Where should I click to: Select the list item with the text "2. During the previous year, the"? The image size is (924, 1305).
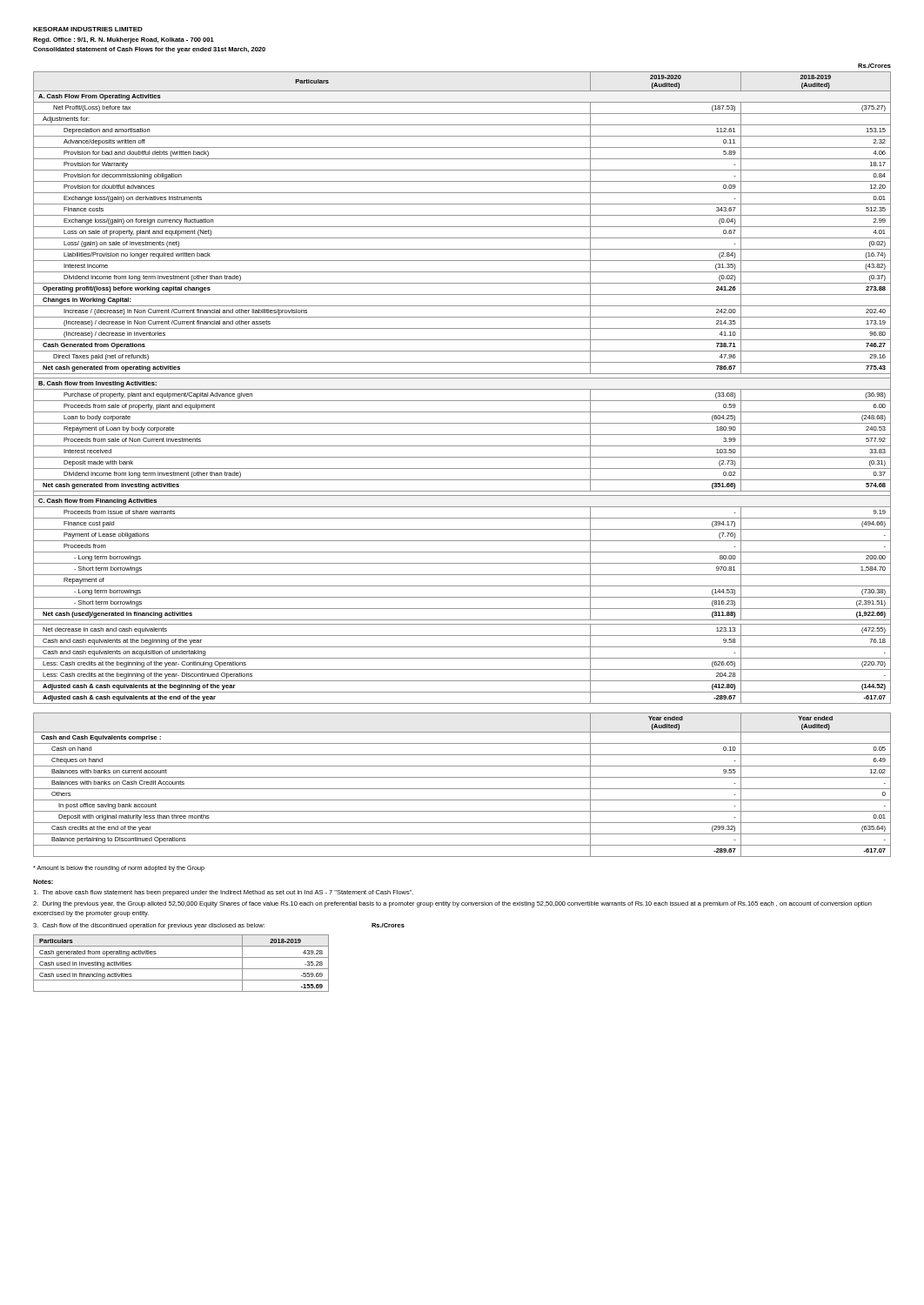[x=452, y=909]
